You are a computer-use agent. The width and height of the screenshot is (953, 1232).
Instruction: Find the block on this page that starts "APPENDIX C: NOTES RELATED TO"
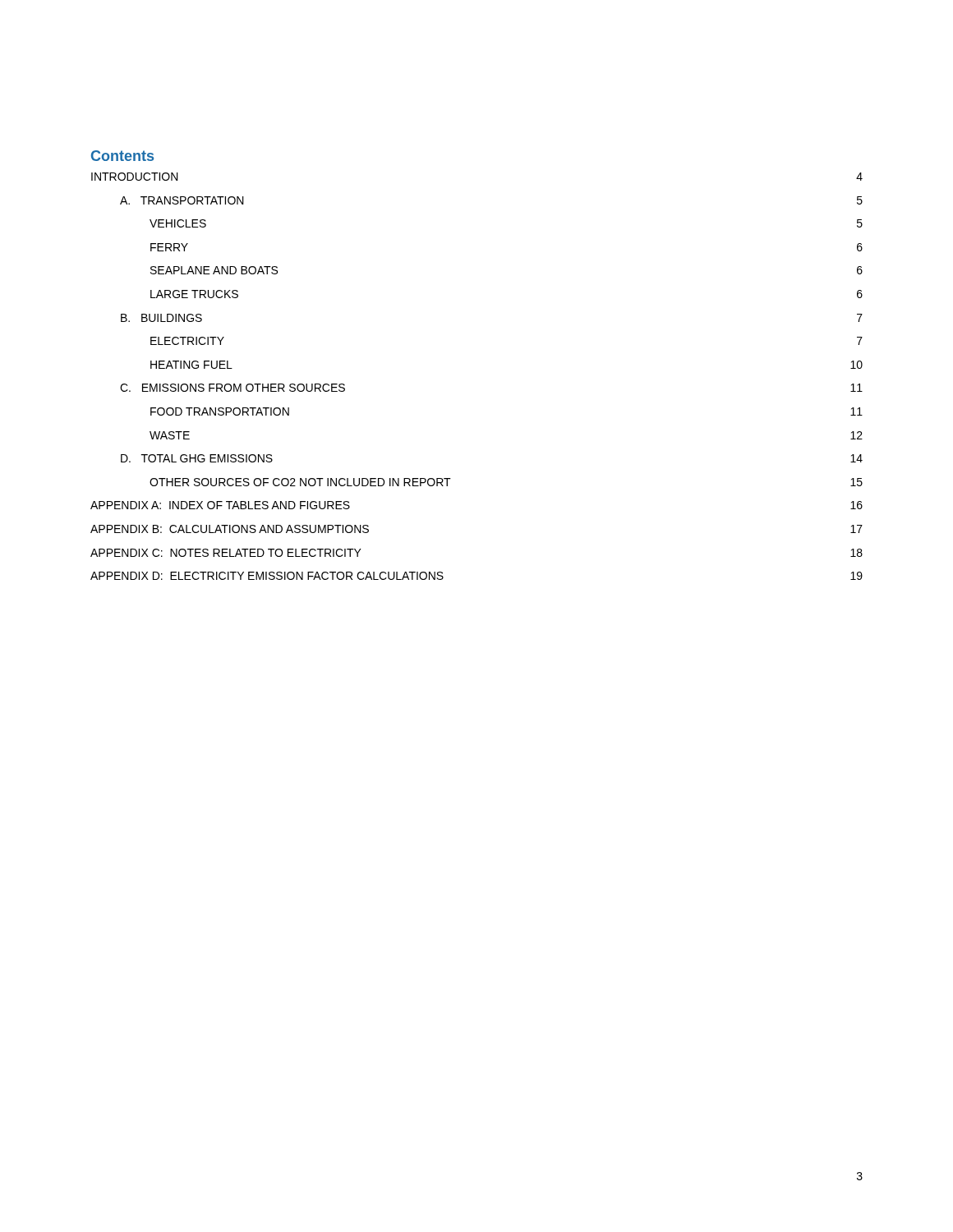[225, 552]
